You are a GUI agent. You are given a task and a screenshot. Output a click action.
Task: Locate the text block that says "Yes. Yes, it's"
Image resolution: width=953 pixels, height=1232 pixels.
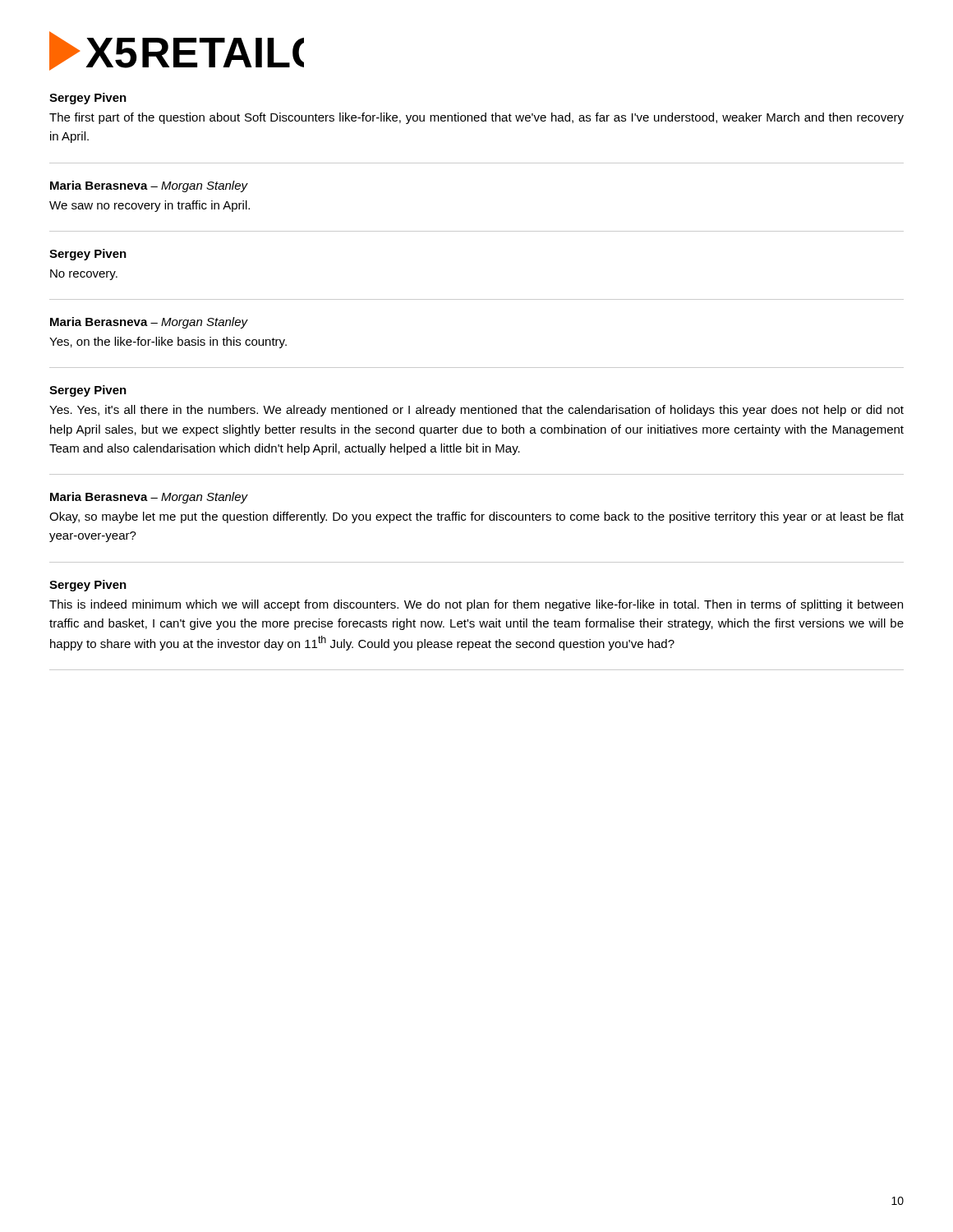(x=476, y=429)
